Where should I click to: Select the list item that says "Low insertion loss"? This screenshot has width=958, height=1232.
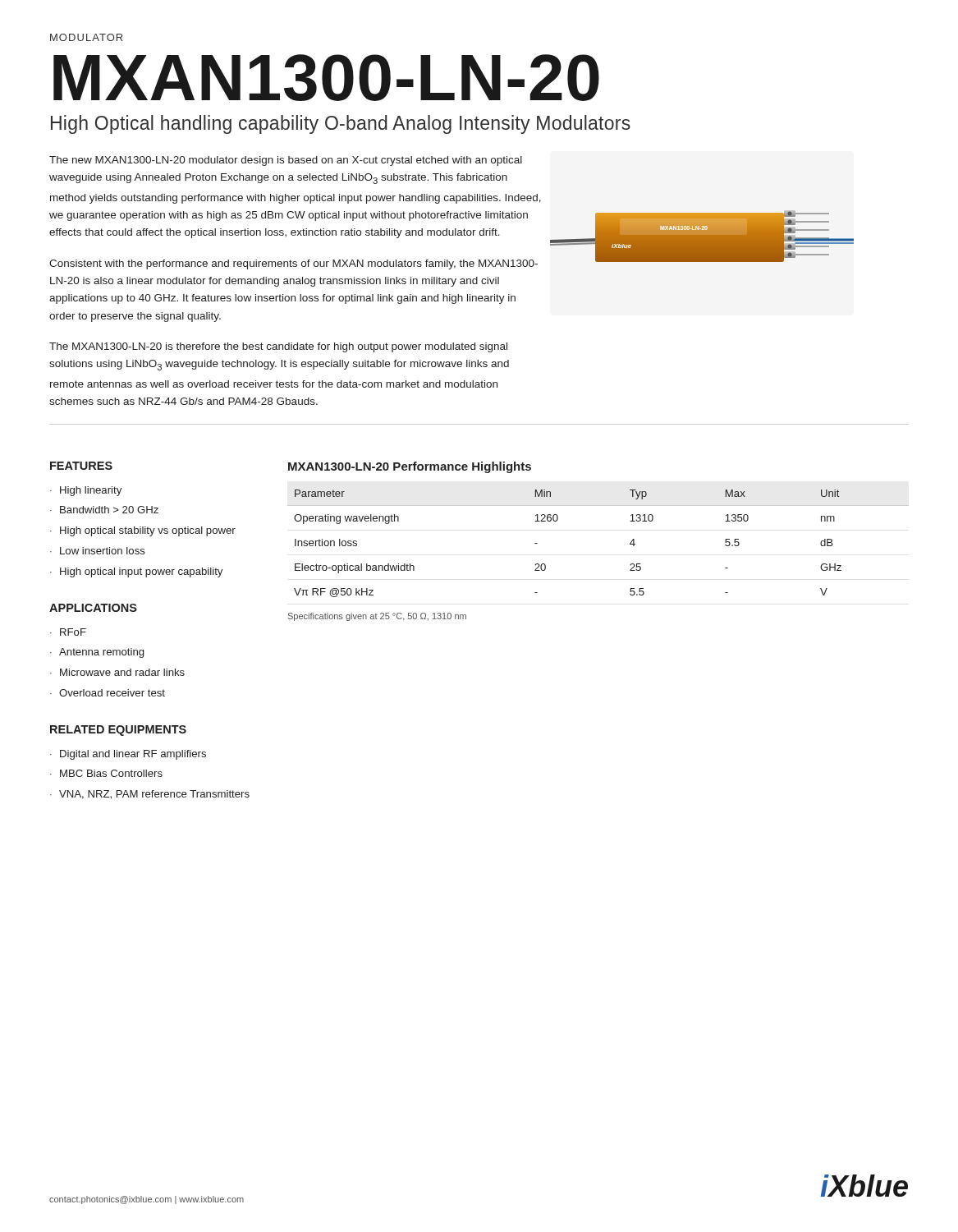(x=102, y=551)
